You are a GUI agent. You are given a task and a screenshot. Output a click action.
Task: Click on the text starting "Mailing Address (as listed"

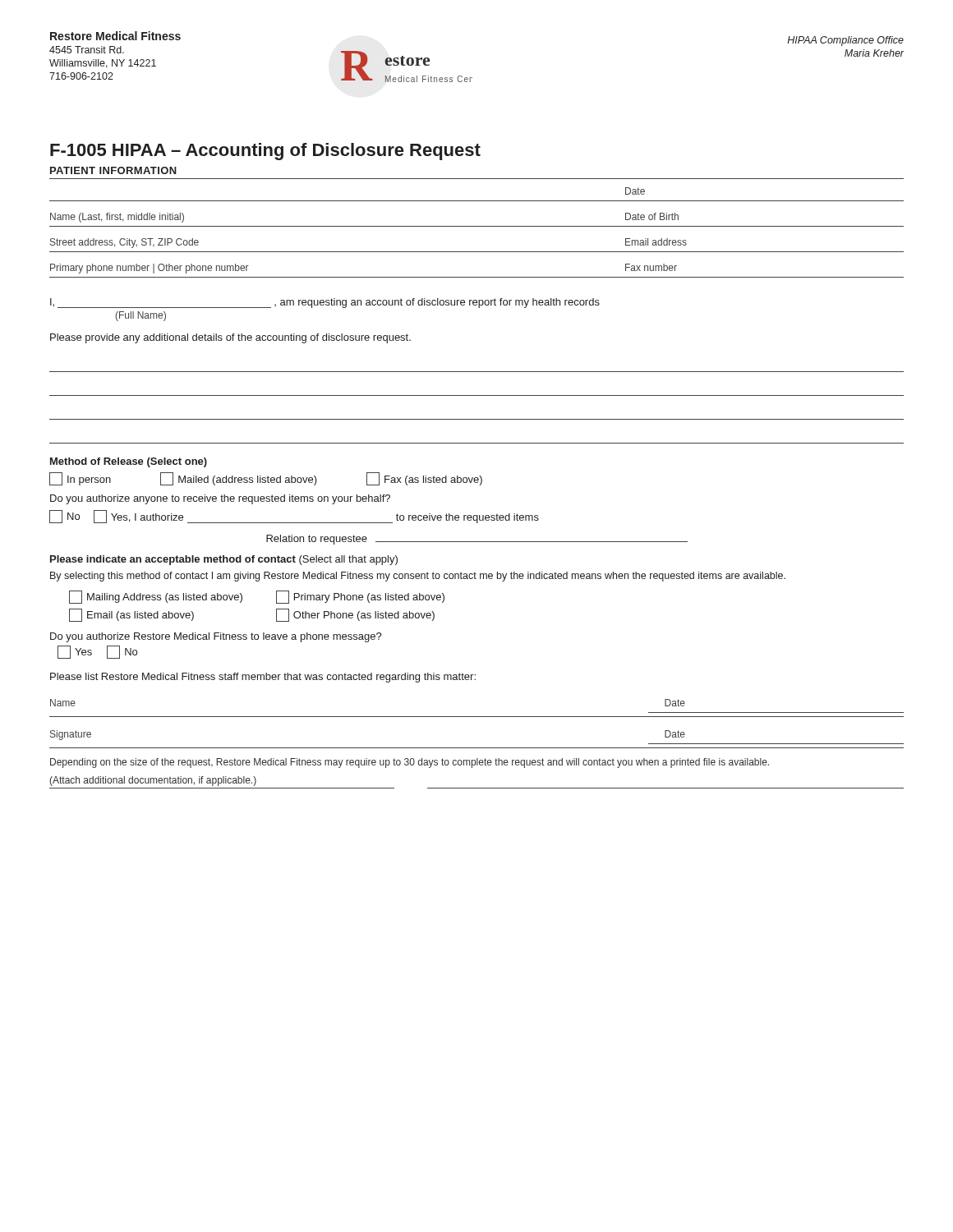pyautogui.click(x=156, y=597)
